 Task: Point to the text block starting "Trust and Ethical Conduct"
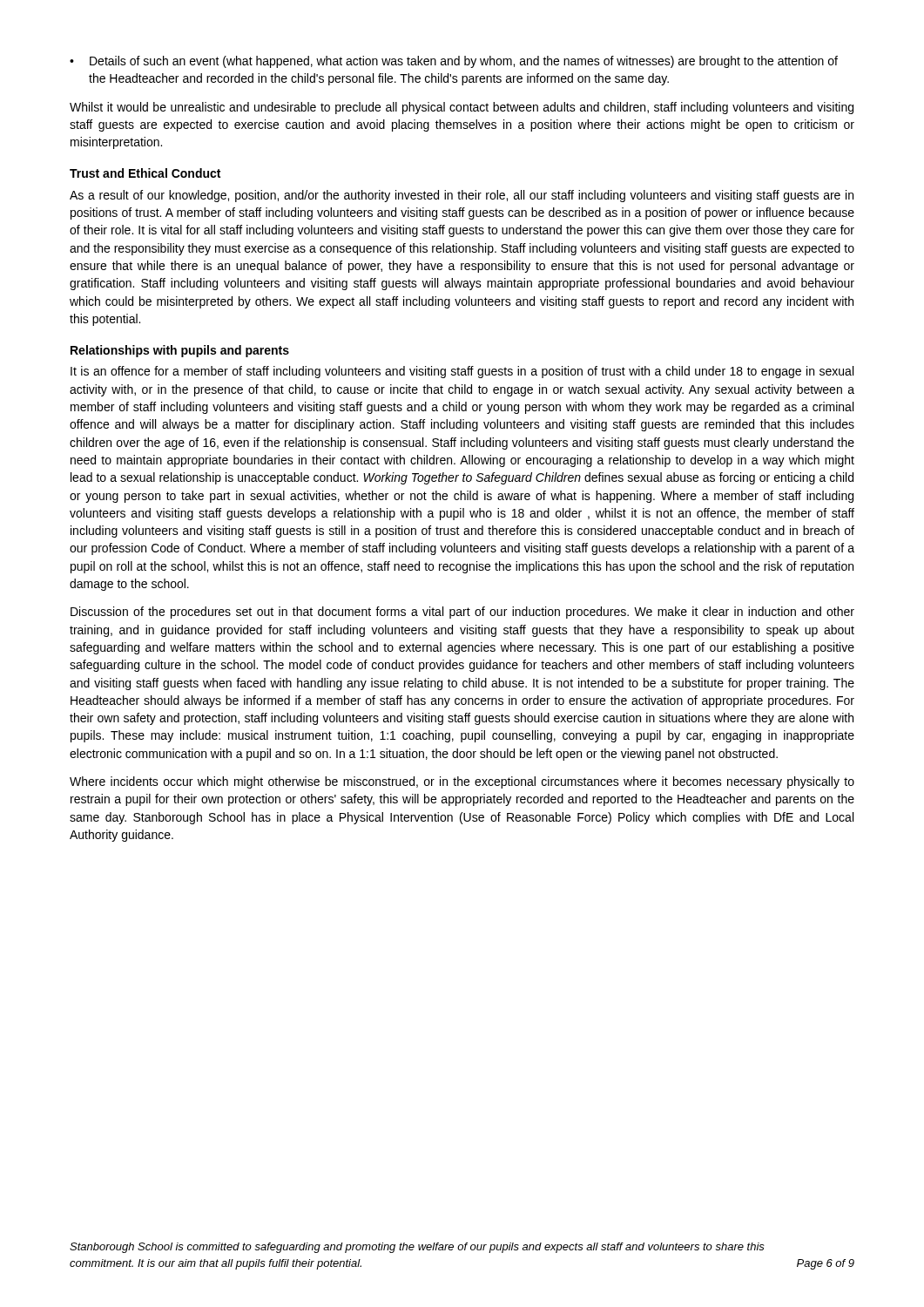pos(145,174)
